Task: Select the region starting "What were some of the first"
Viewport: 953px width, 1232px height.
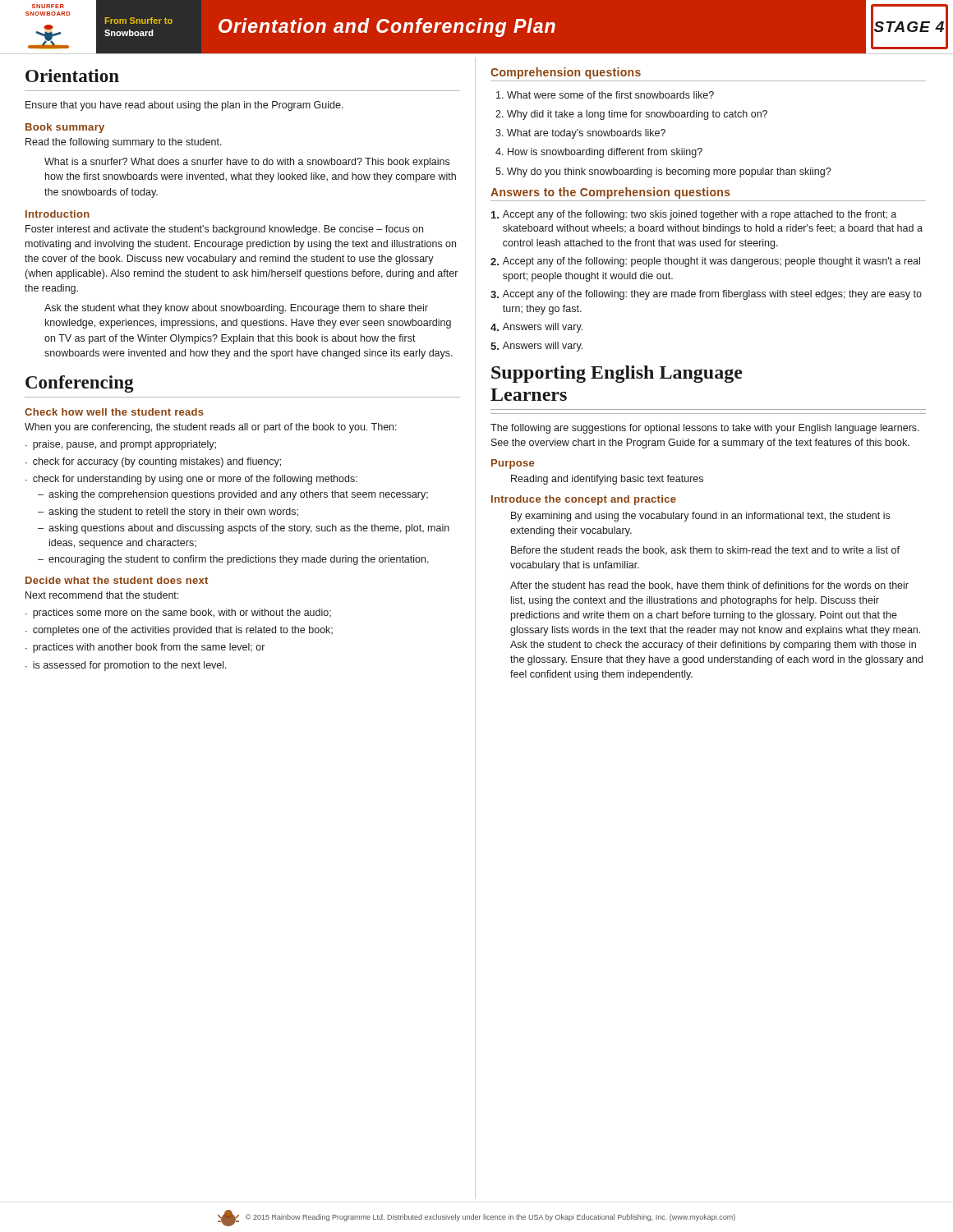Action: (610, 95)
